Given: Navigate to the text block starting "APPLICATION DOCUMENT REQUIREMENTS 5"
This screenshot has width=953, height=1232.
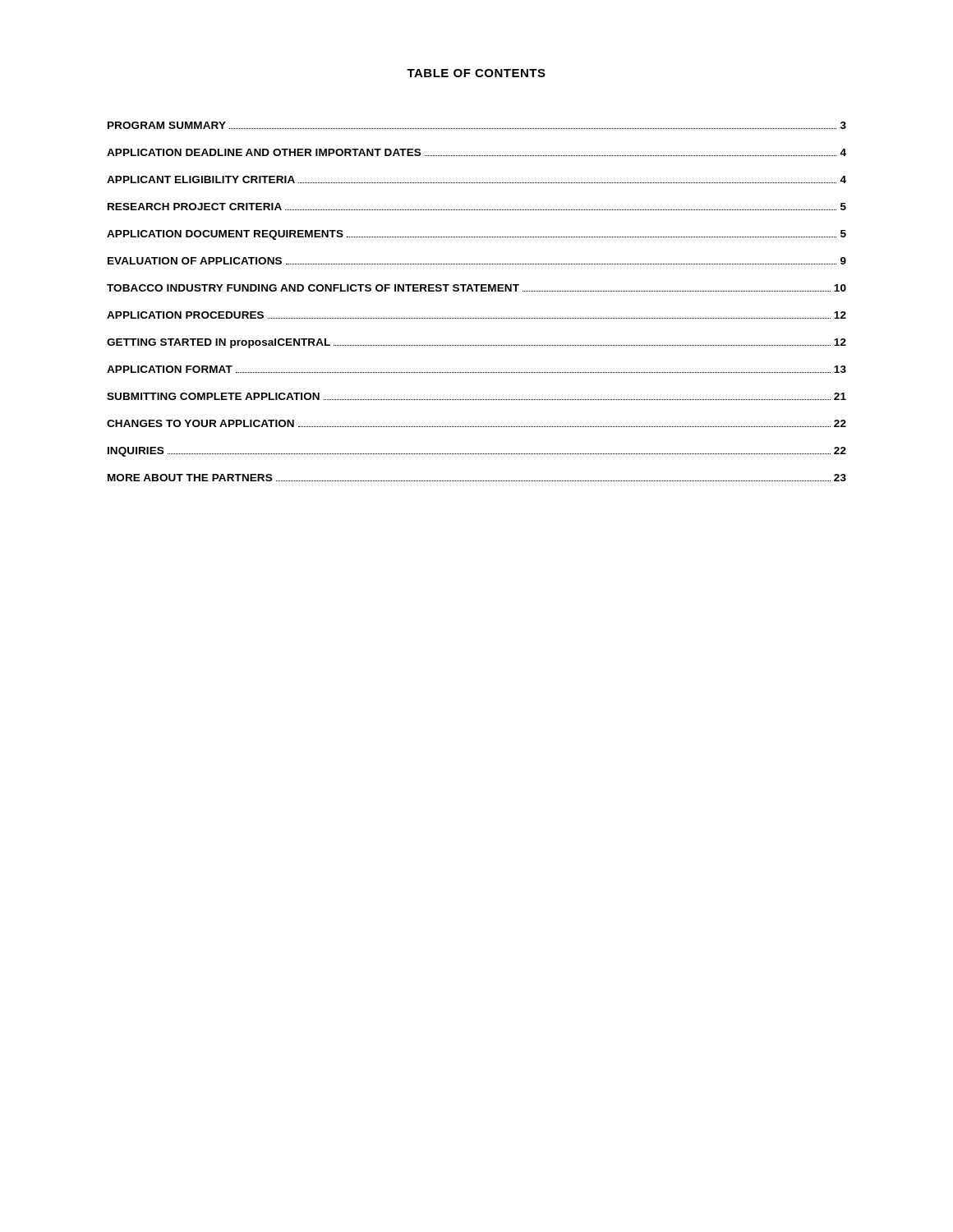Looking at the screenshot, I should point(476,234).
